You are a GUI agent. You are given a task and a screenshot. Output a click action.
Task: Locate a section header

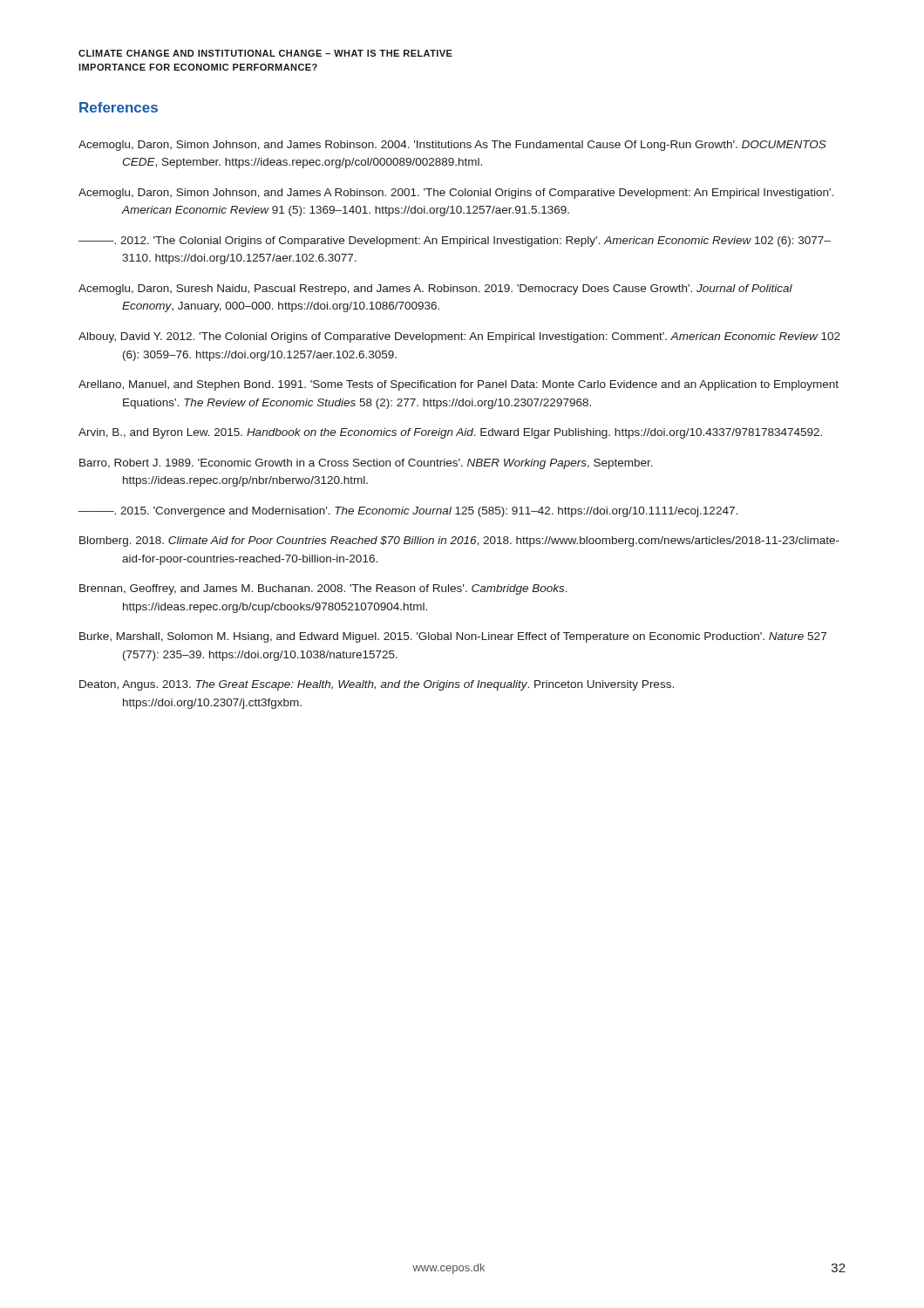118,108
